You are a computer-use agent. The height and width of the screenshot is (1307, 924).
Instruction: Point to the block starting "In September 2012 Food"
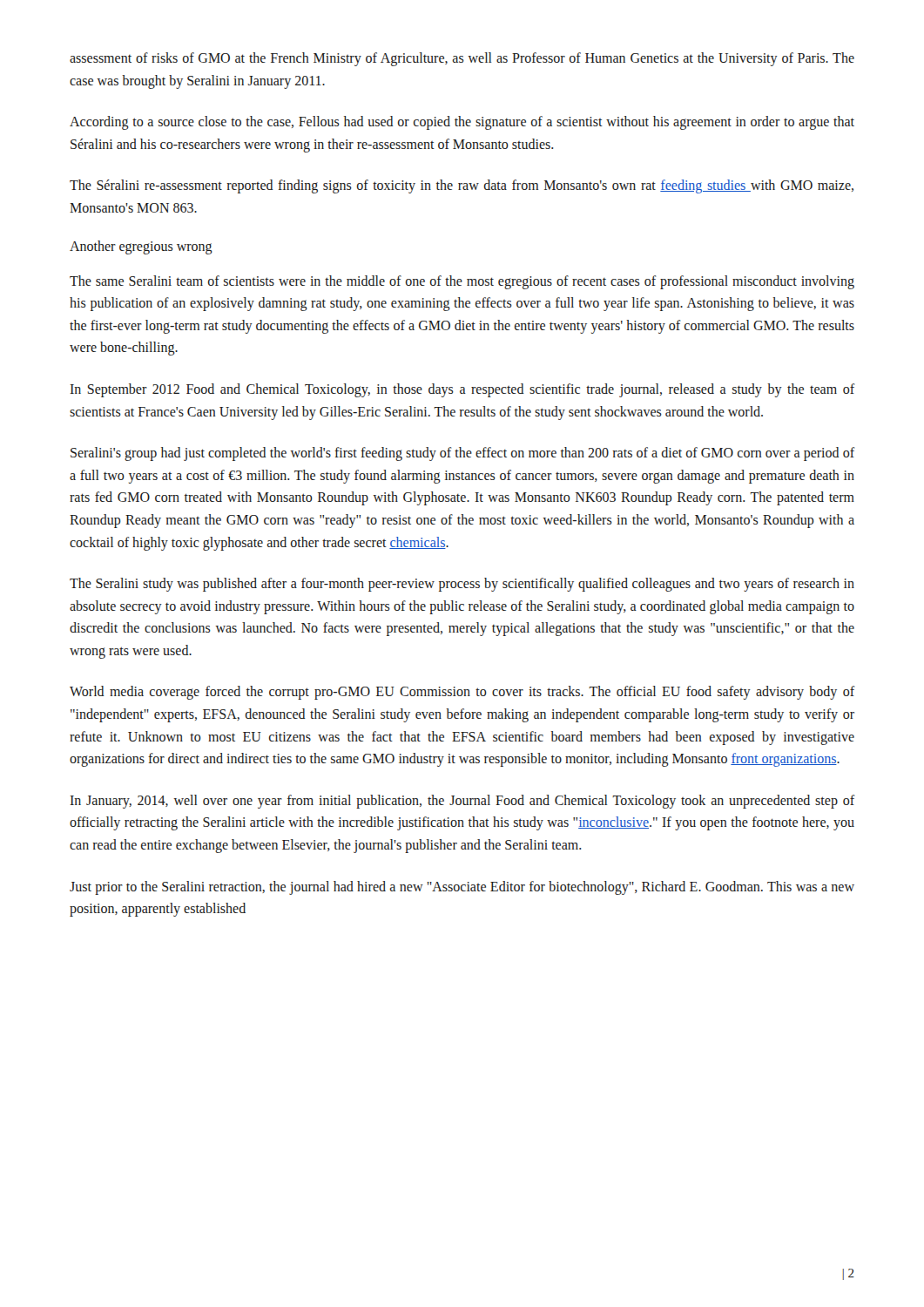click(462, 400)
